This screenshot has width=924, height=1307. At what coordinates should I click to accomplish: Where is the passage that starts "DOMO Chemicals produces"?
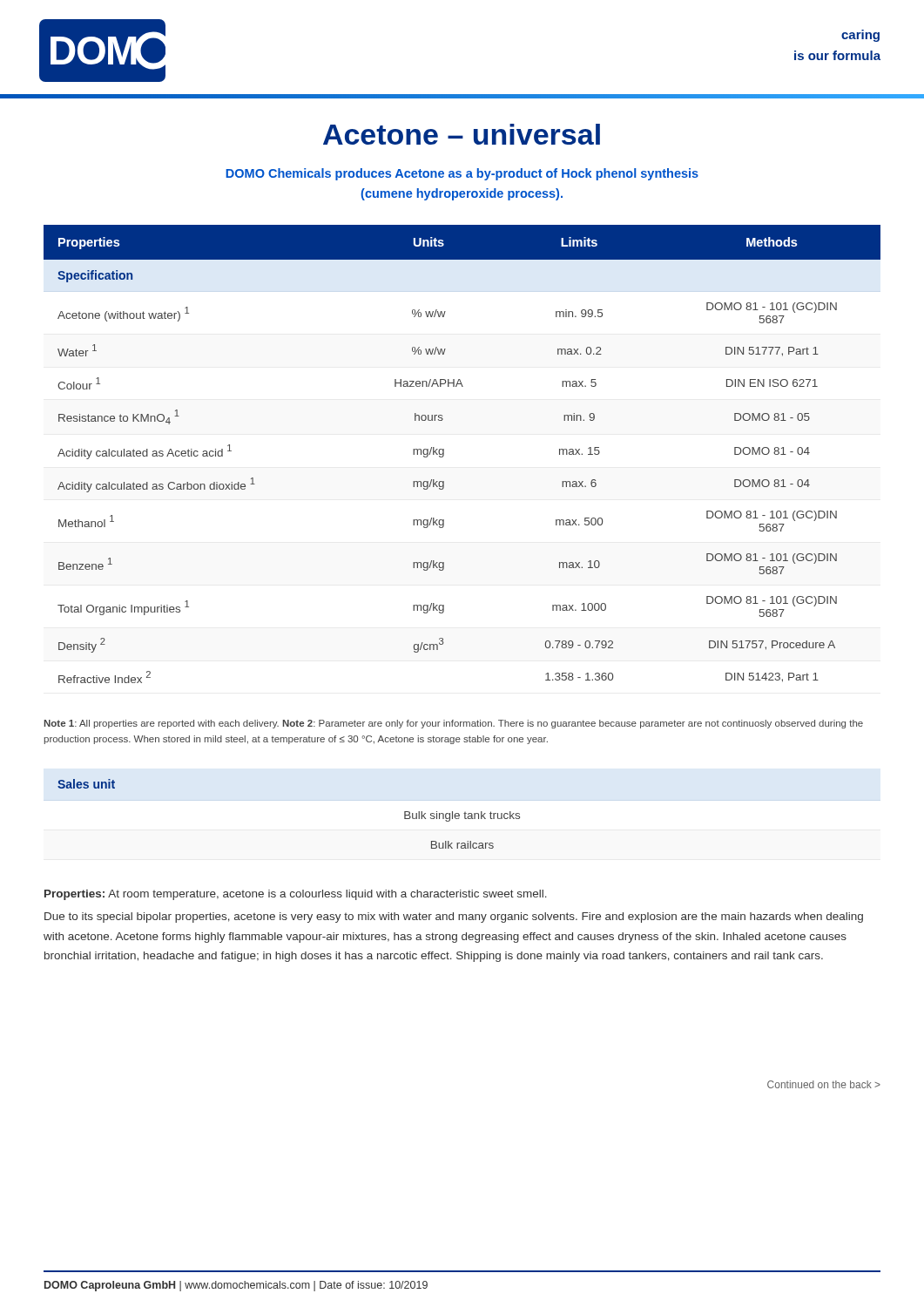[x=462, y=184]
